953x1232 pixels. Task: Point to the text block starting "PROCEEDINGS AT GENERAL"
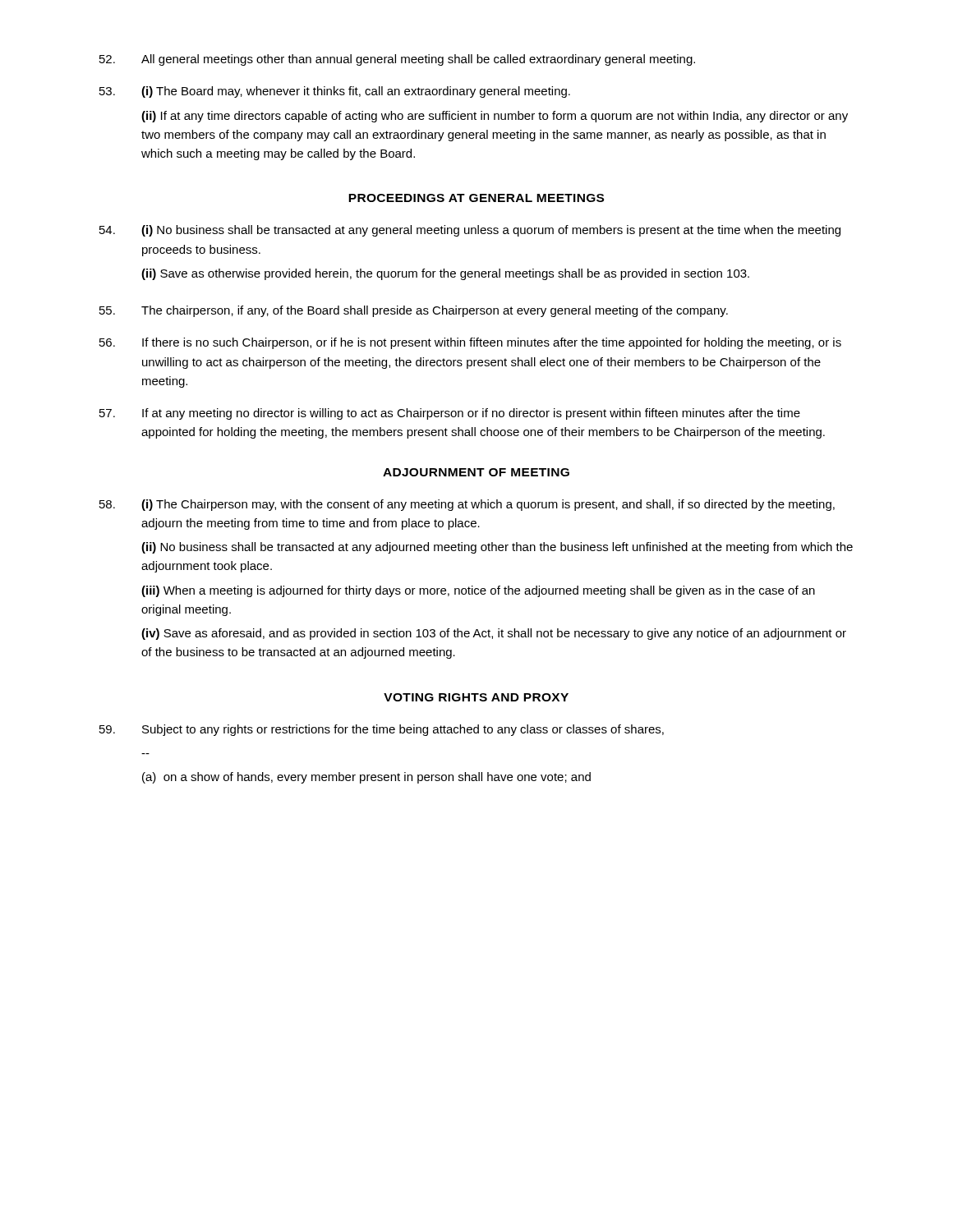point(476,198)
